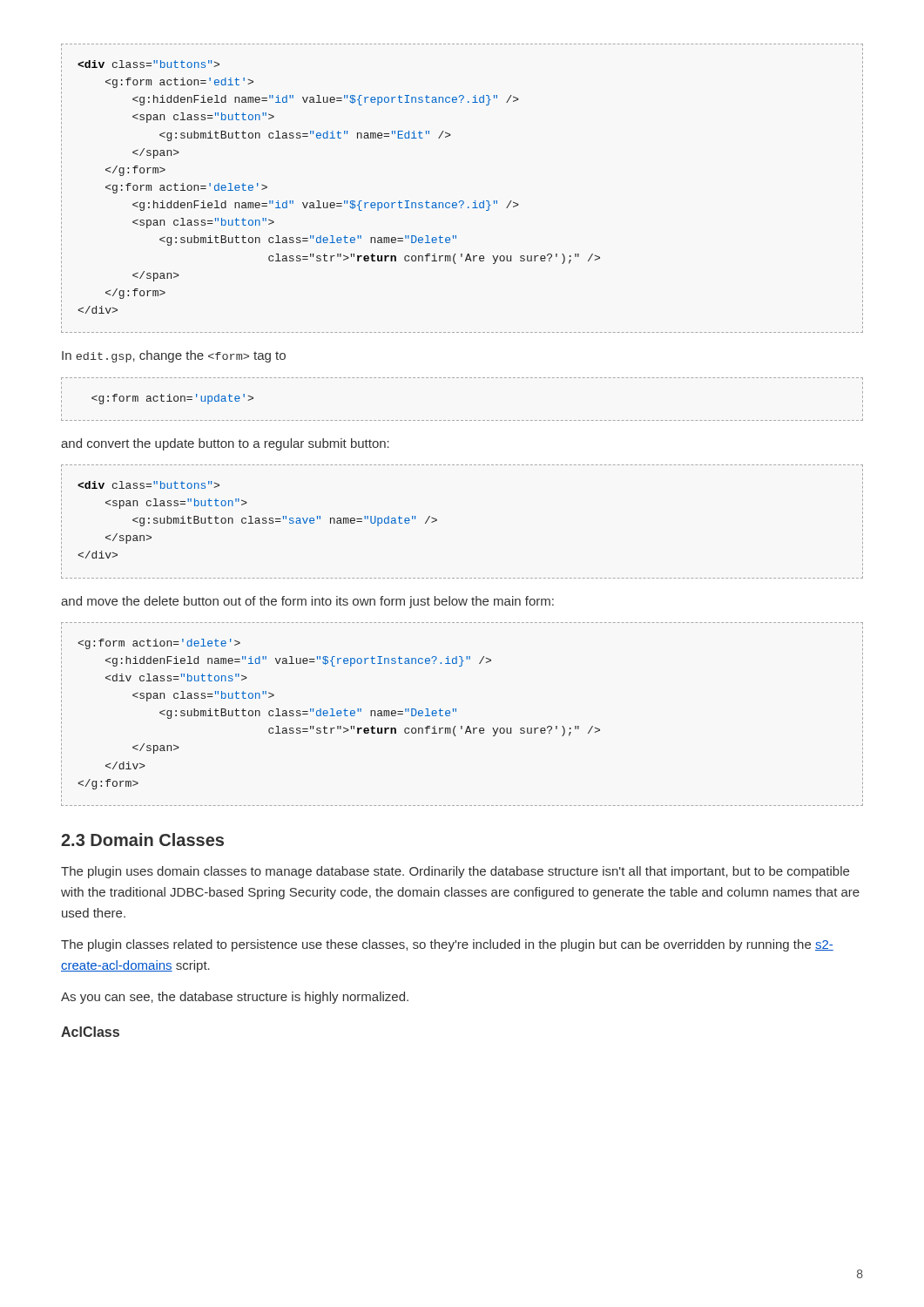The height and width of the screenshot is (1307, 924).
Task: Navigate to the element starting "As you can see, the database"
Action: (235, 998)
